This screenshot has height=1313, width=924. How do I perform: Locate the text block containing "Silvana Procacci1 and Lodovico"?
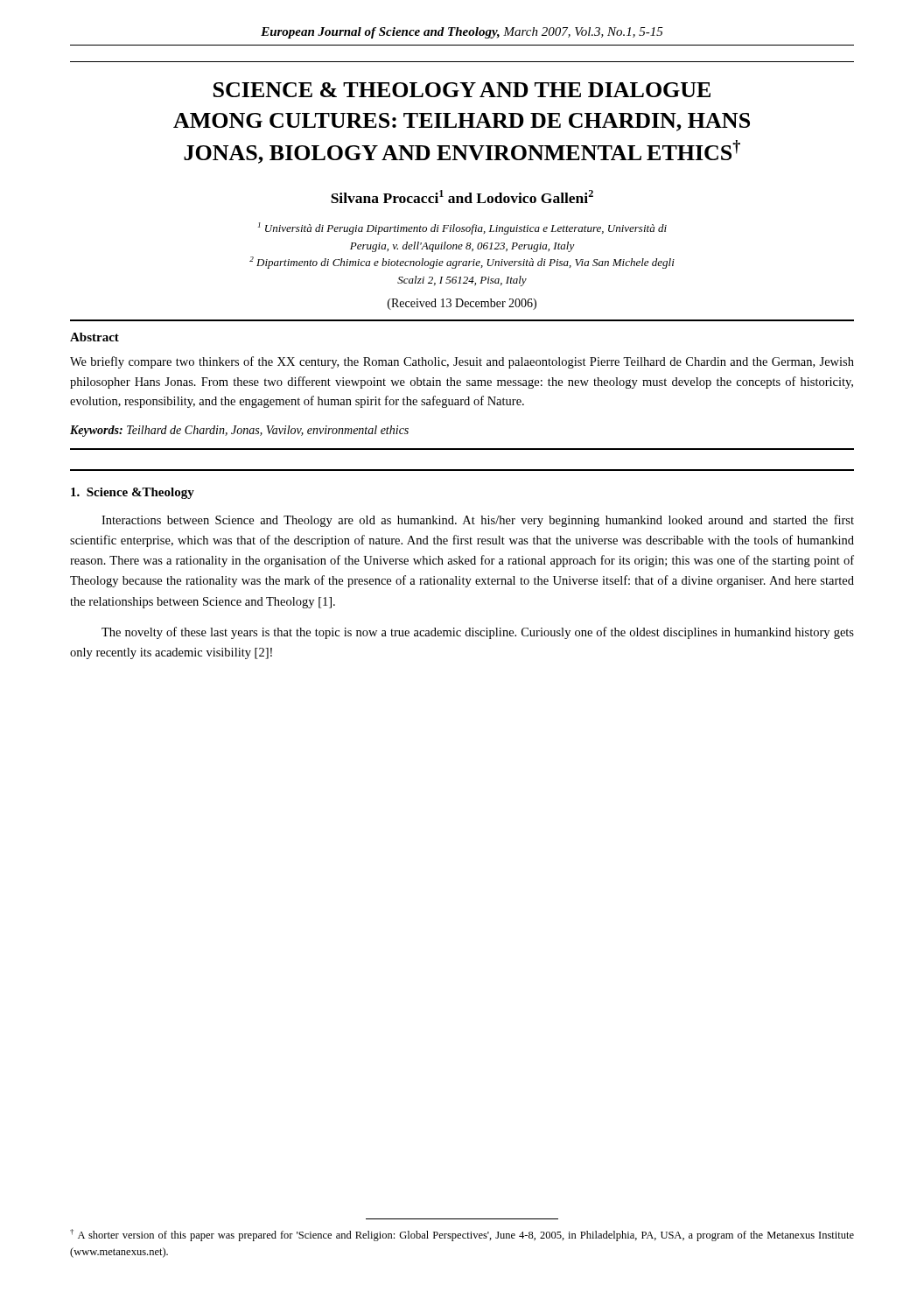pos(462,197)
